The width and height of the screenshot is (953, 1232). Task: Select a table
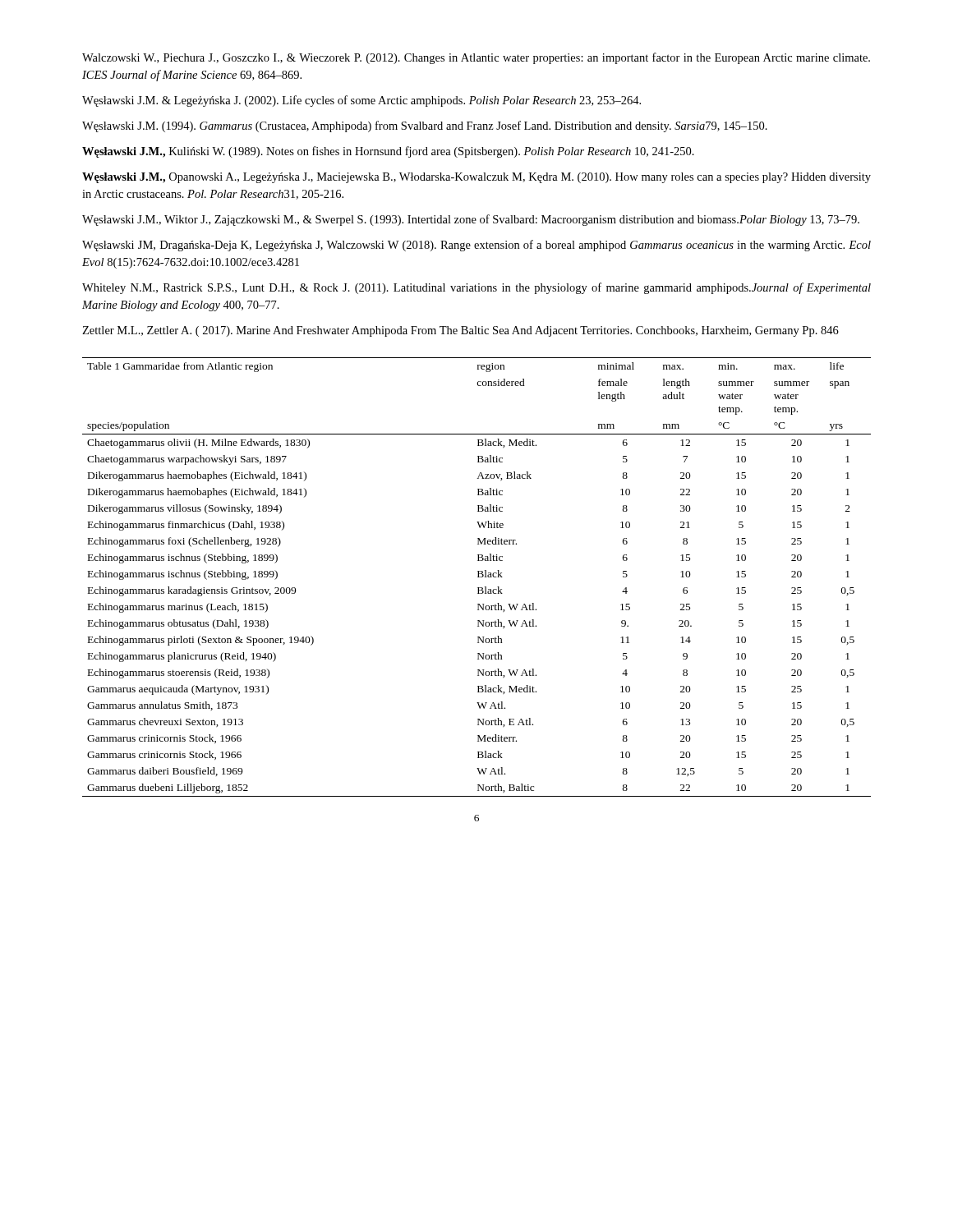coord(476,577)
